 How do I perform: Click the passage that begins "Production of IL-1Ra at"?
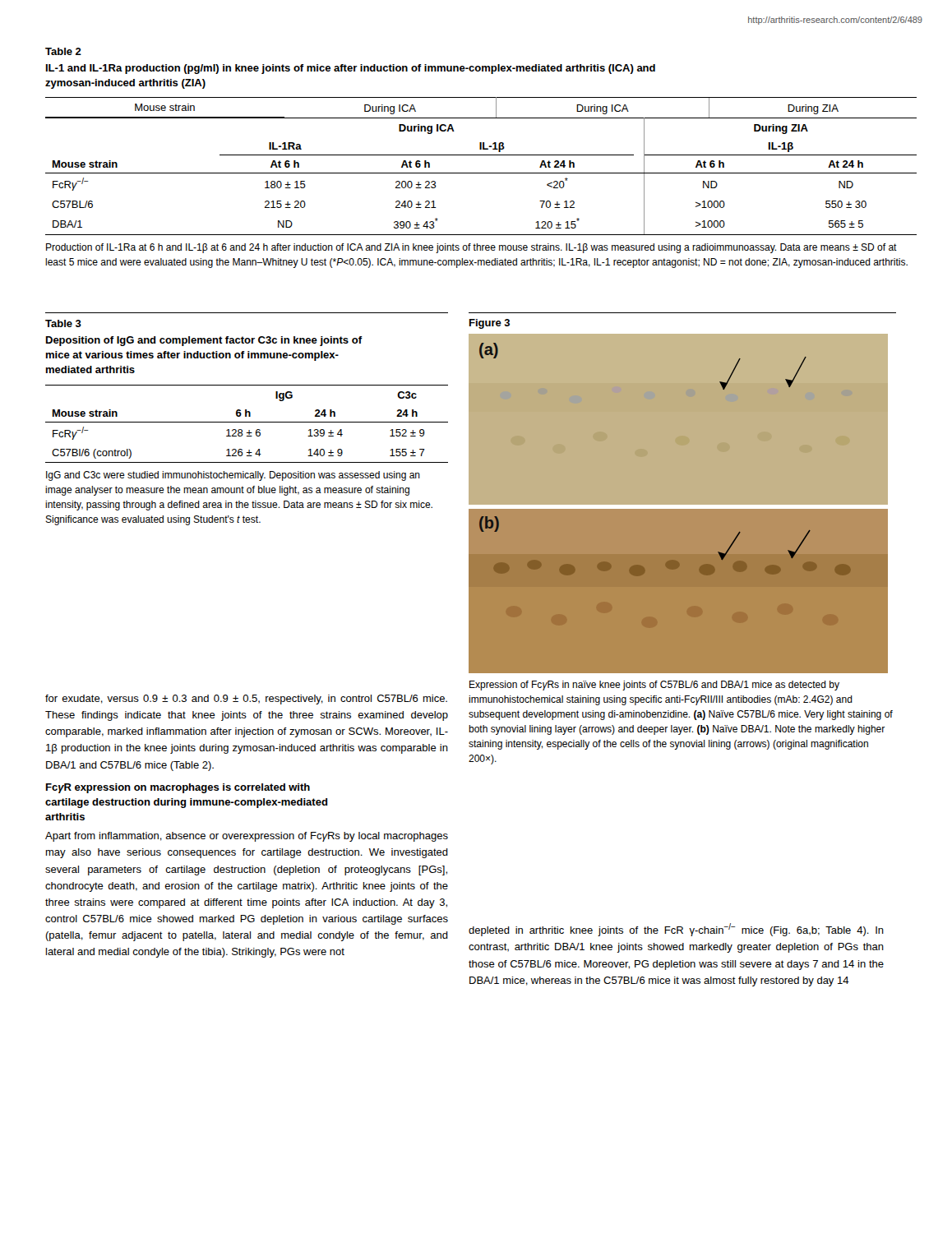click(477, 255)
